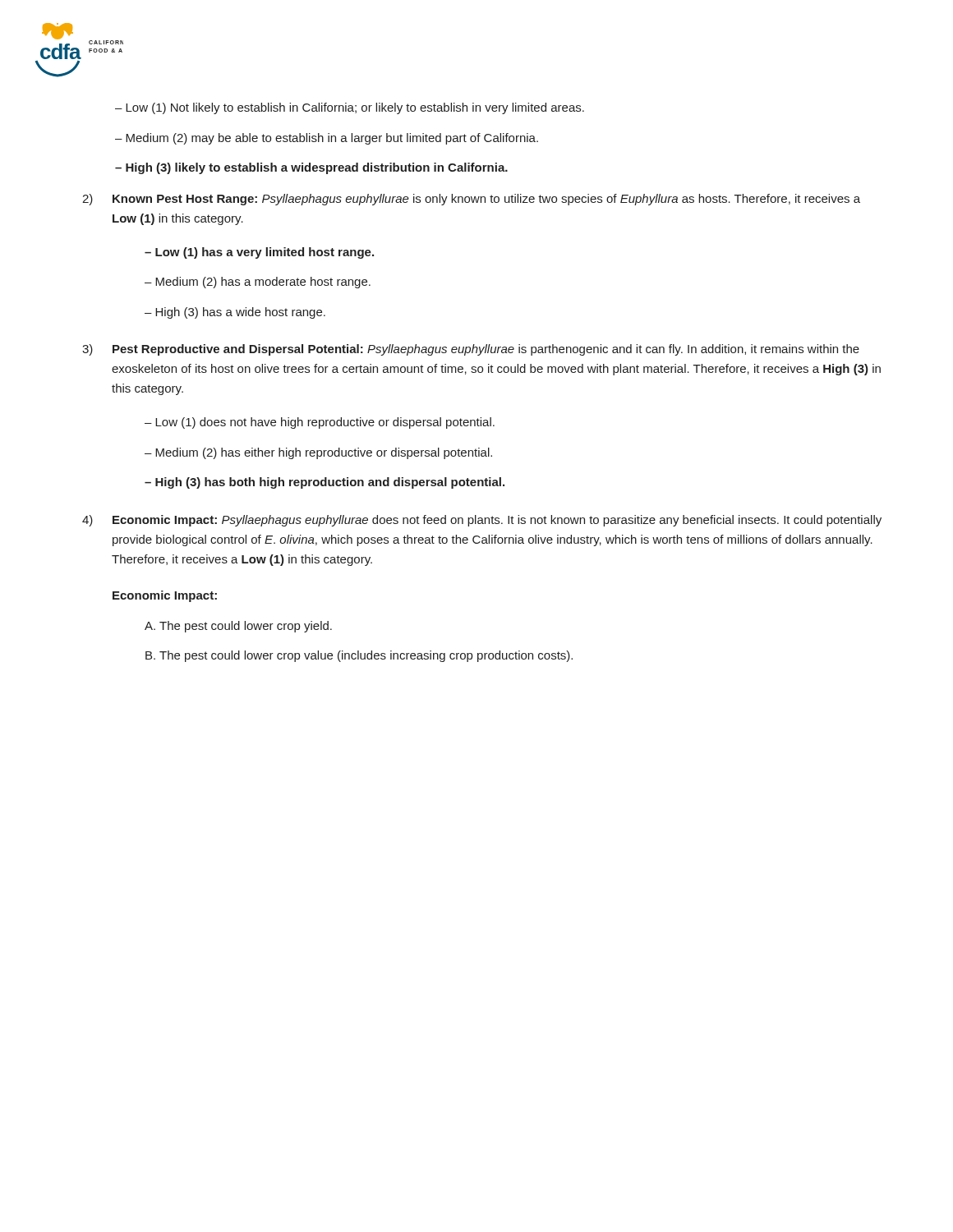
Task: Click on the element starting "– Low (1) has a"
Action: [260, 251]
